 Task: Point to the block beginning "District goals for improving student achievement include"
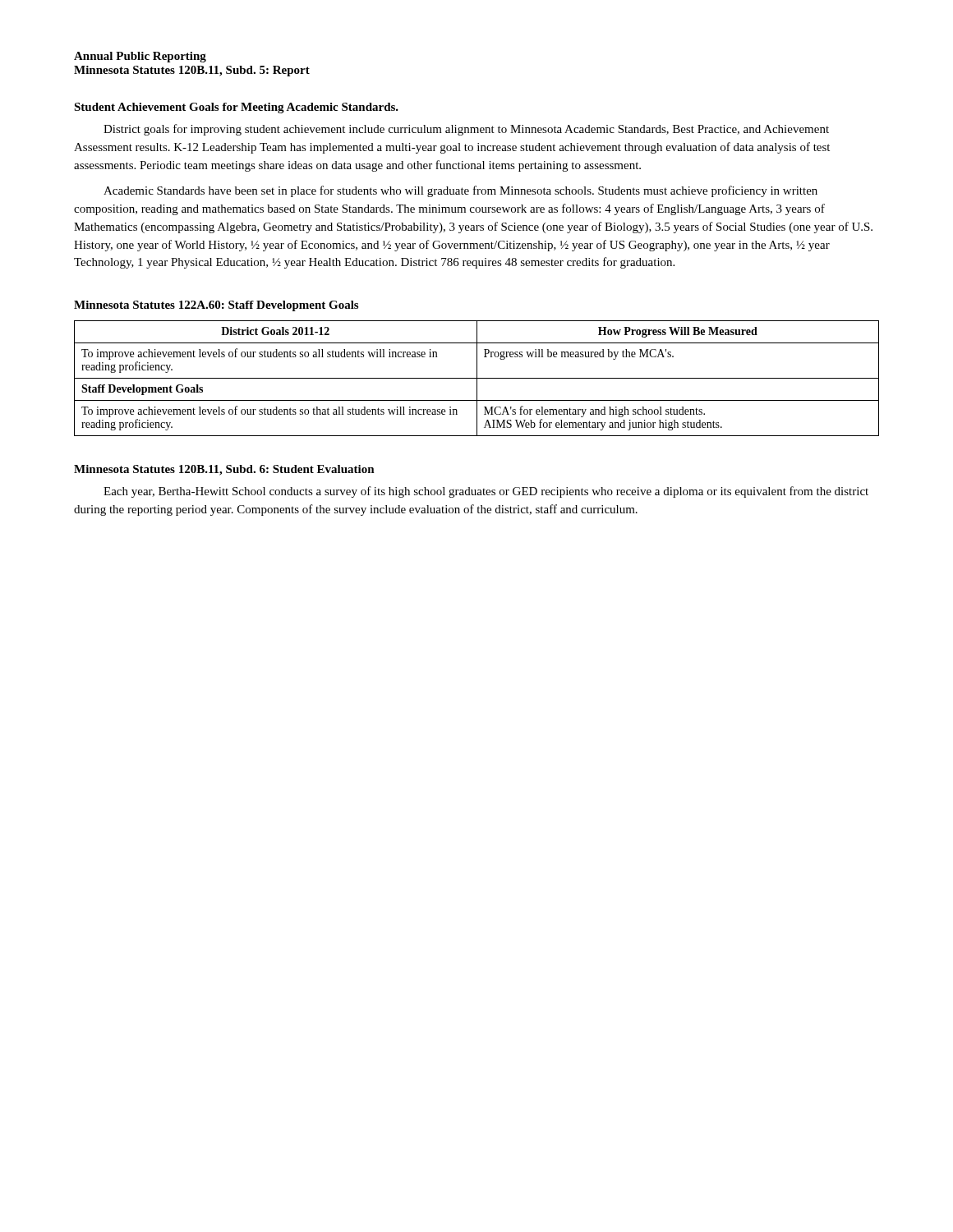(x=452, y=147)
